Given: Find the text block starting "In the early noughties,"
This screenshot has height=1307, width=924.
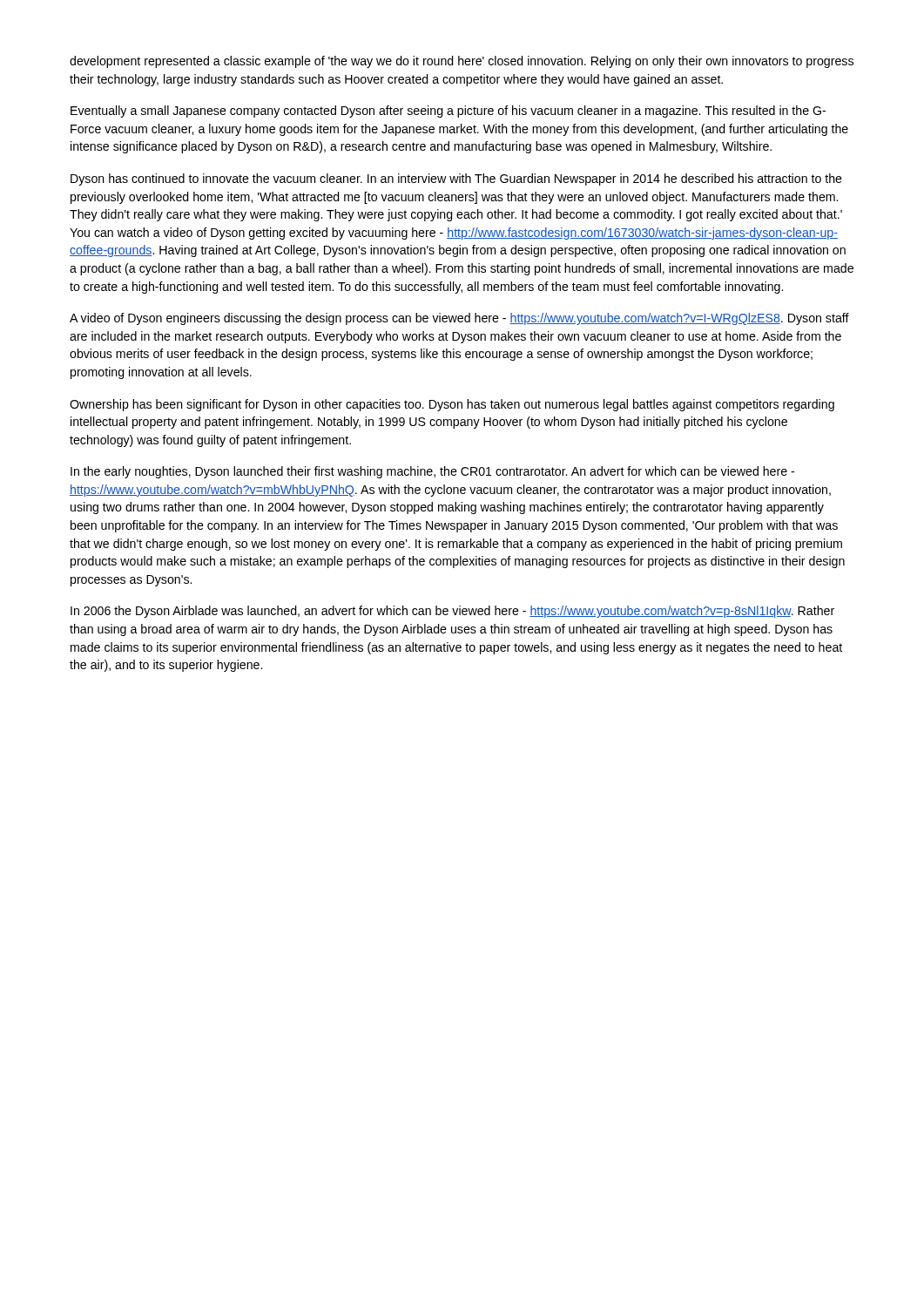Looking at the screenshot, I should pyautogui.click(x=457, y=525).
